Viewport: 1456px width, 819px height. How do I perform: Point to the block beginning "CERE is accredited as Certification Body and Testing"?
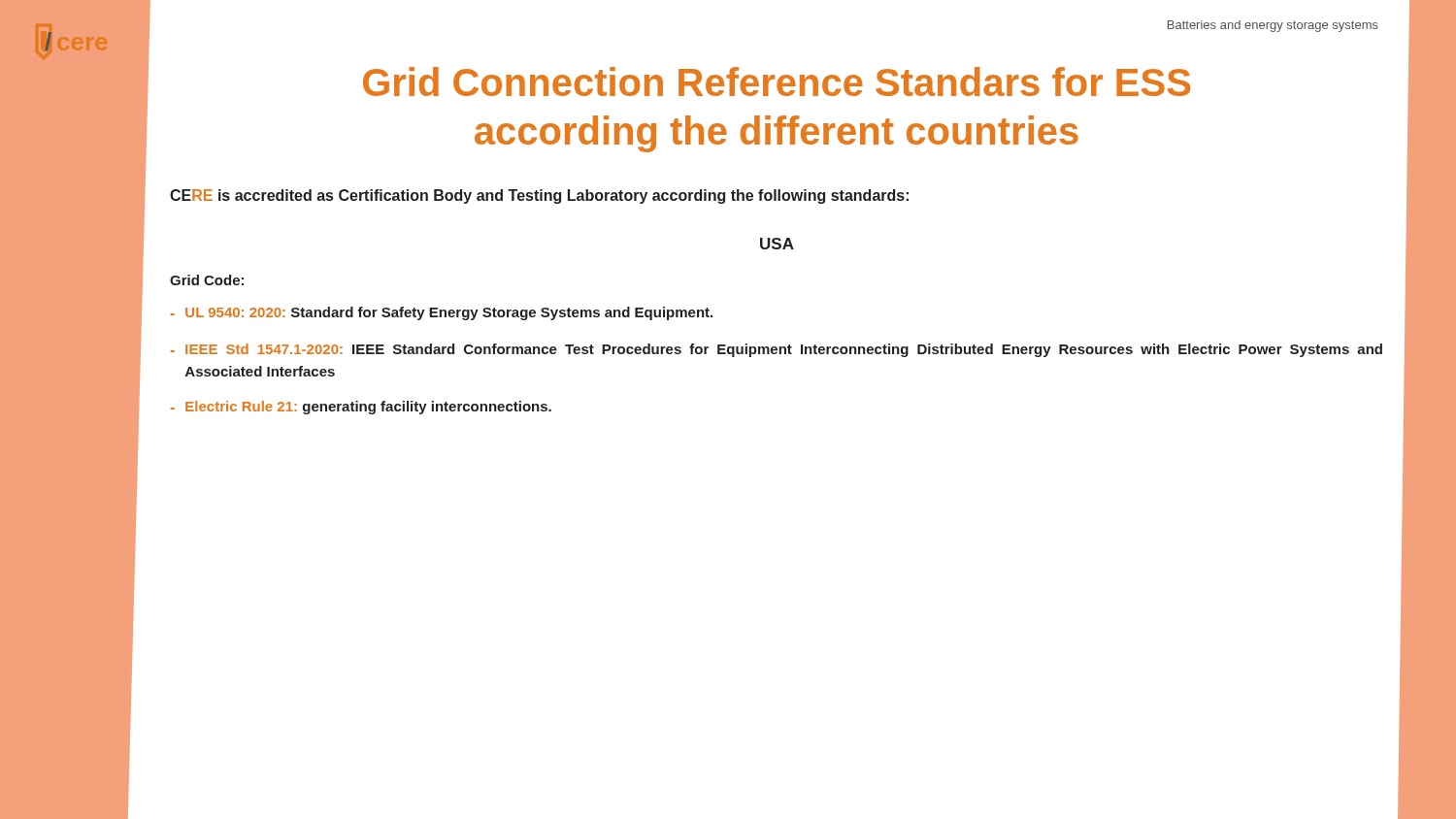pyautogui.click(x=540, y=196)
